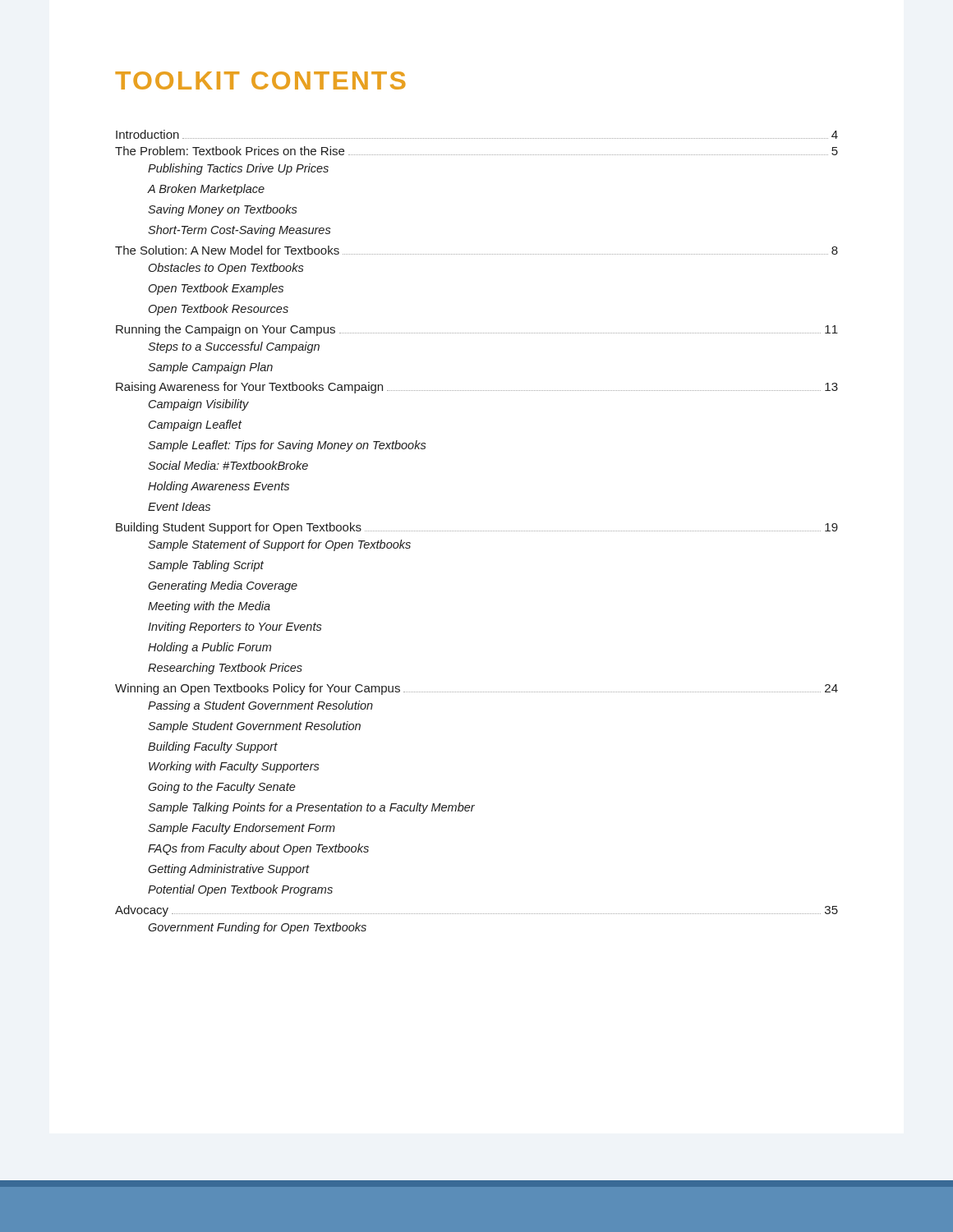The image size is (953, 1232).
Task: Where does it say "Sample Faculty Endorsement Form"?
Action: (x=242, y=828)
